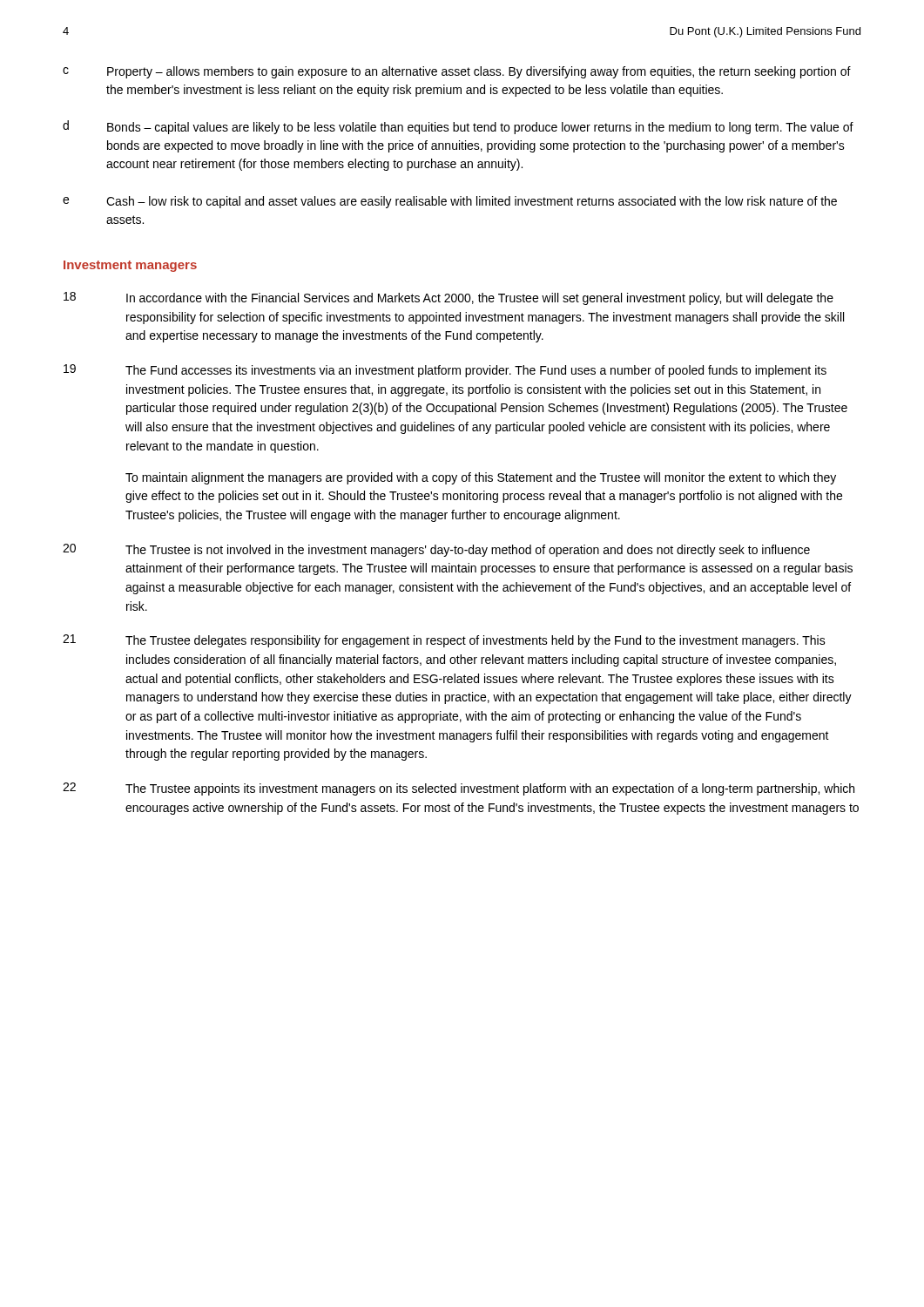Image resolution: width=924 pixels, height=1307 pixels.
Task: Click the passage that begins "18 In accordance with the Financial Services"
Action: (x=462, y=318)
